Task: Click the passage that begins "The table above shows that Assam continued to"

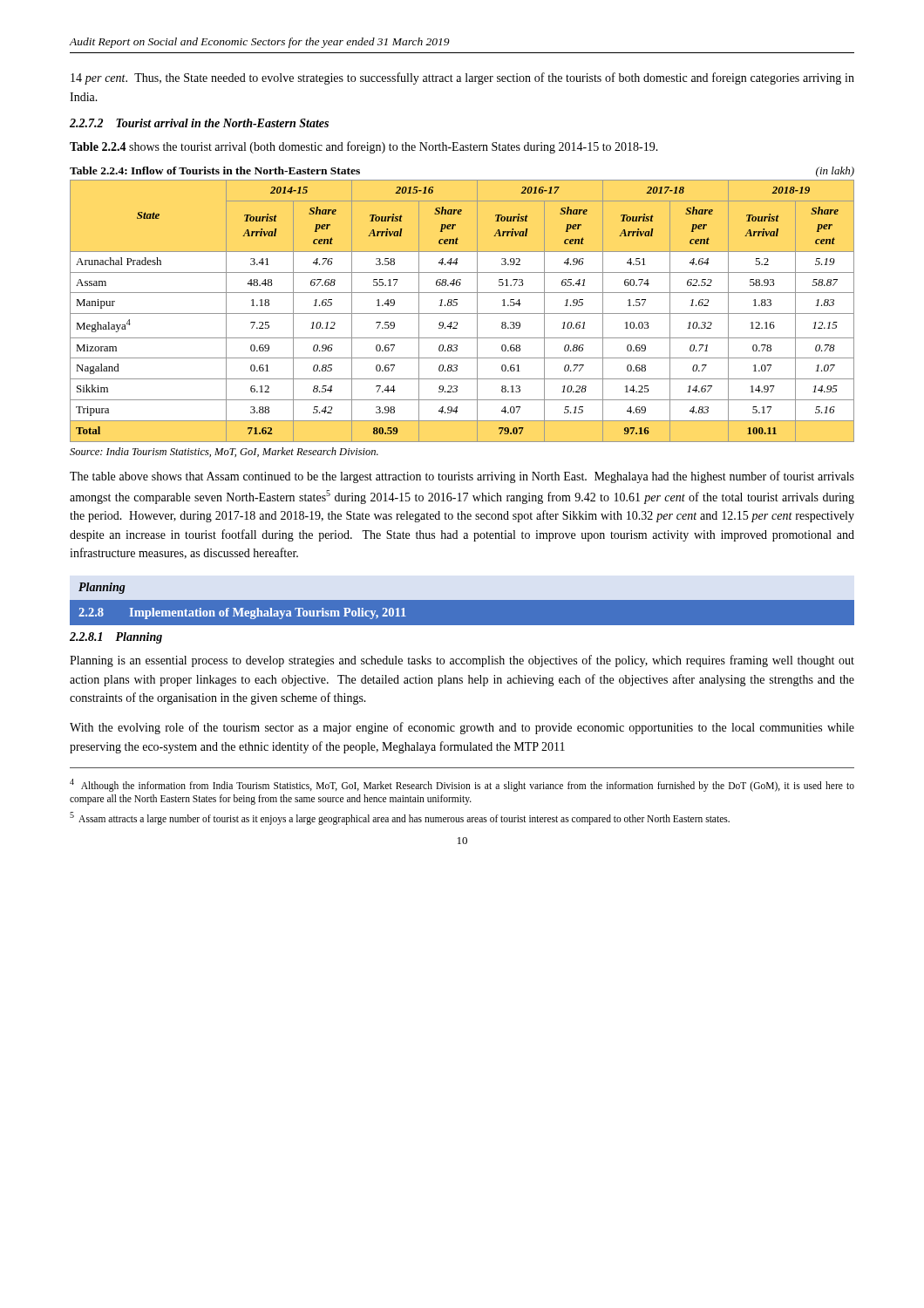Action: (x=462, y=515)
